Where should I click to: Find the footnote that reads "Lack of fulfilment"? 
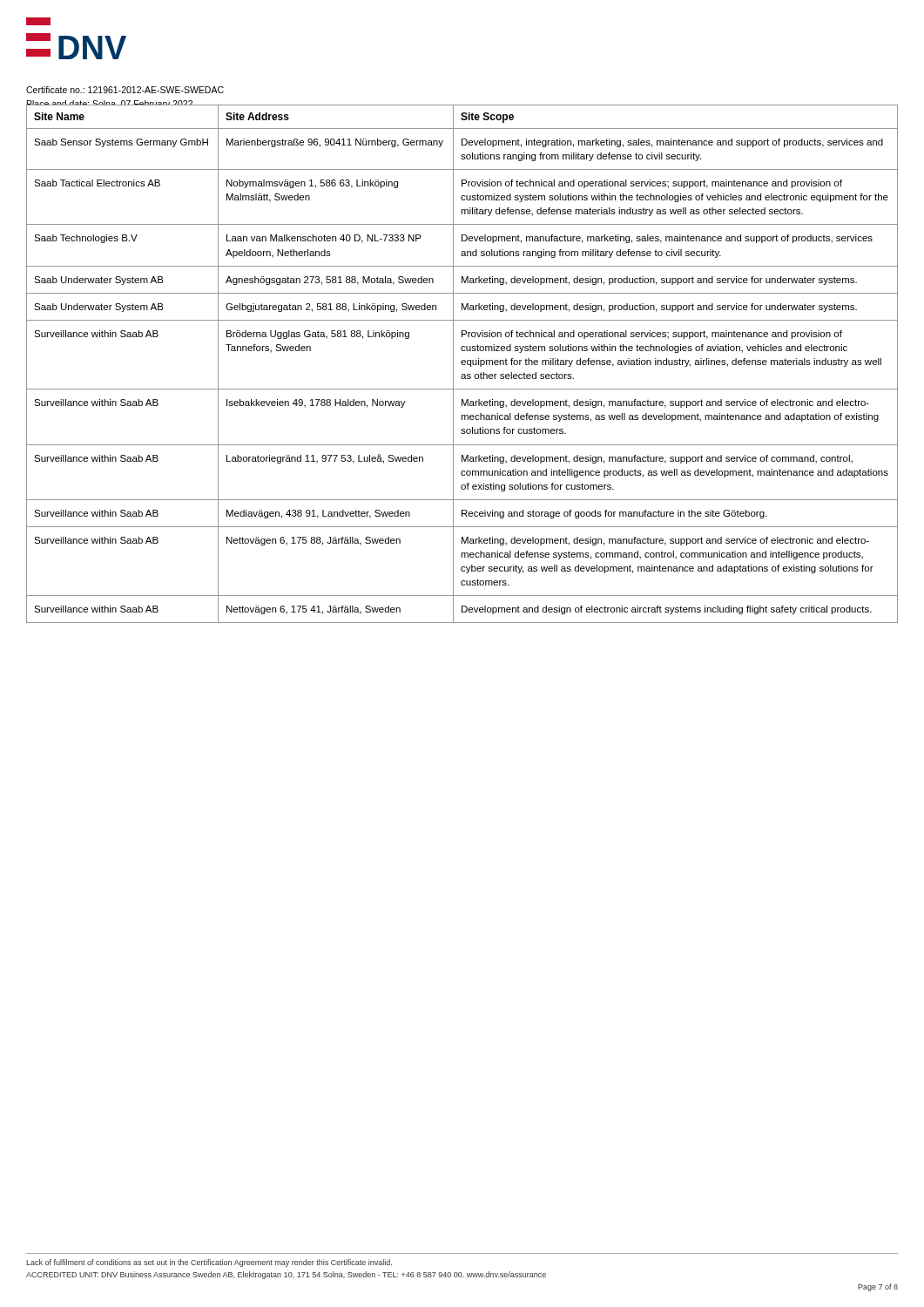pyautogui.click(x=286, y=1268)
